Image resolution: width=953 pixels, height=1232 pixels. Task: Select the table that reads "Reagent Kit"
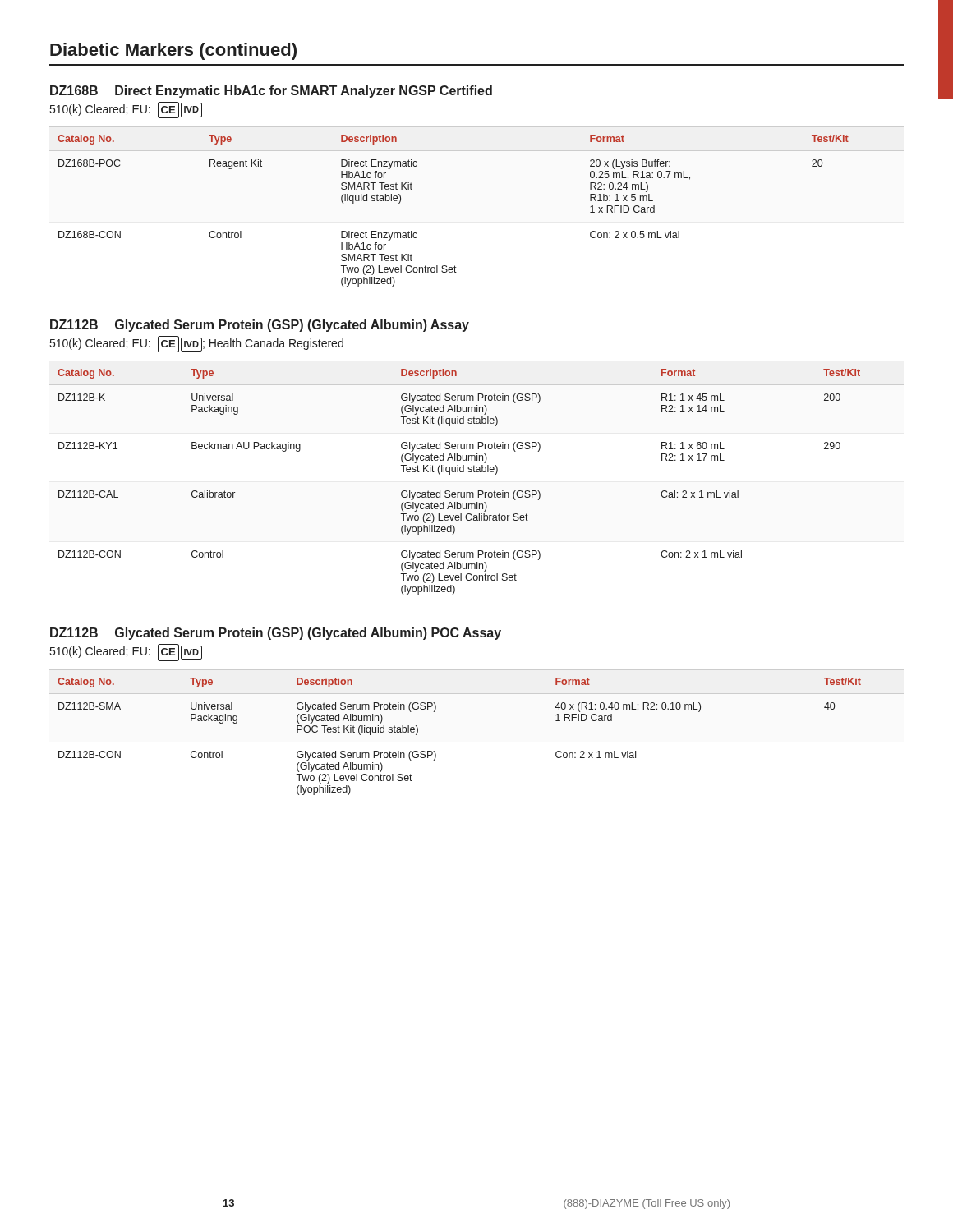[476, 210]
